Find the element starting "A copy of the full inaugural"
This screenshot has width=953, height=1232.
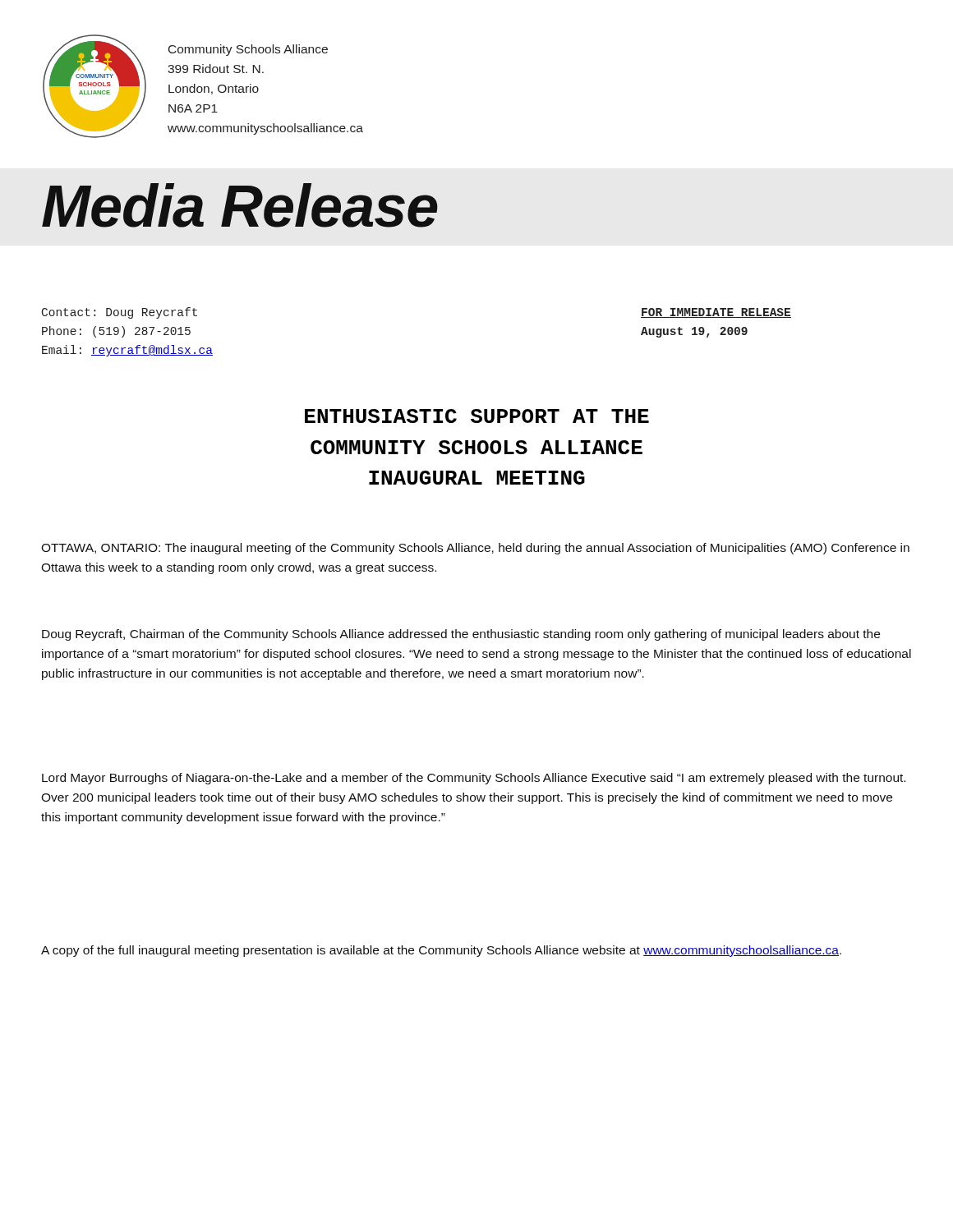(442, 950)
